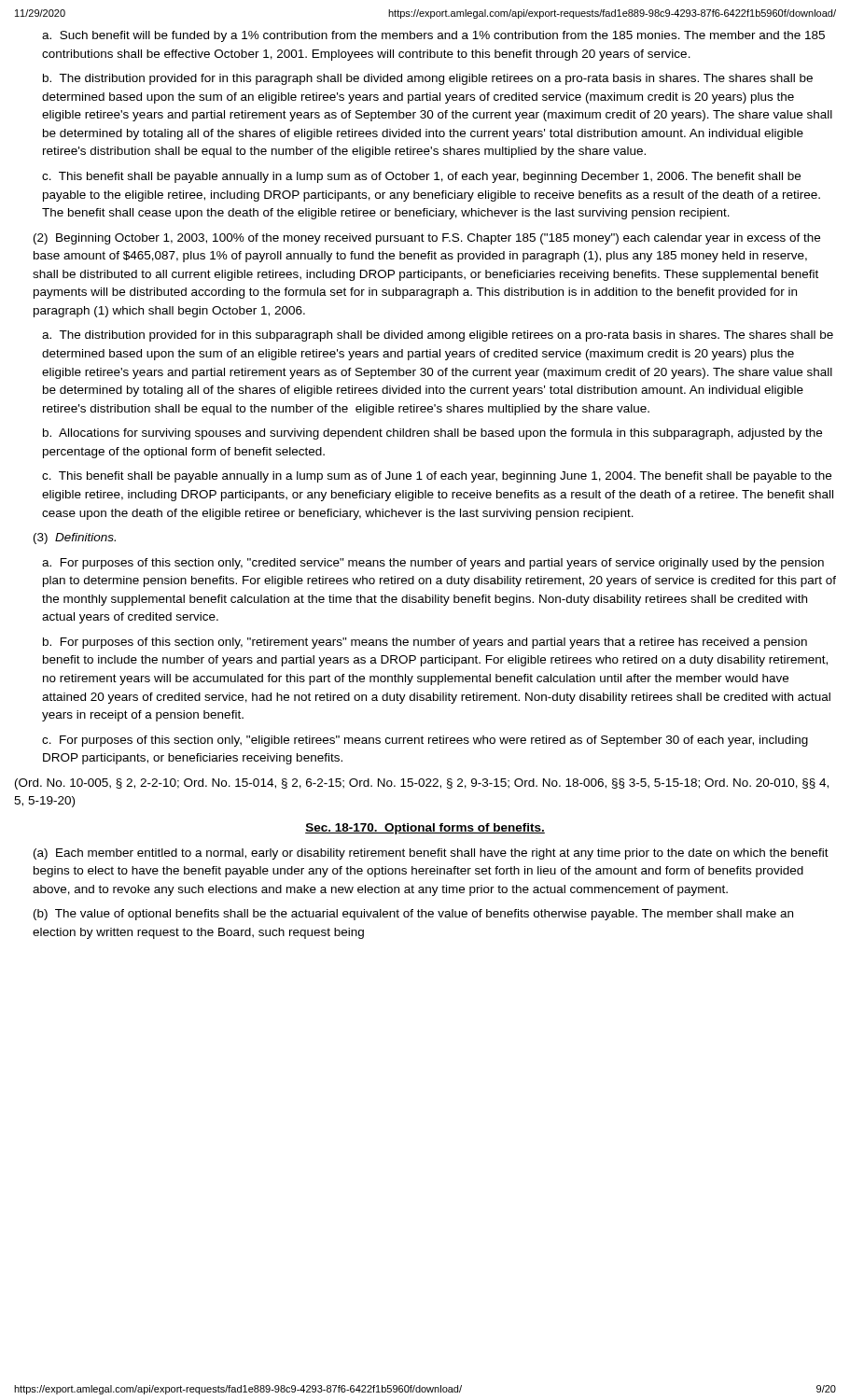Find the text block with the text "(a) Each member entitled"

434,871
